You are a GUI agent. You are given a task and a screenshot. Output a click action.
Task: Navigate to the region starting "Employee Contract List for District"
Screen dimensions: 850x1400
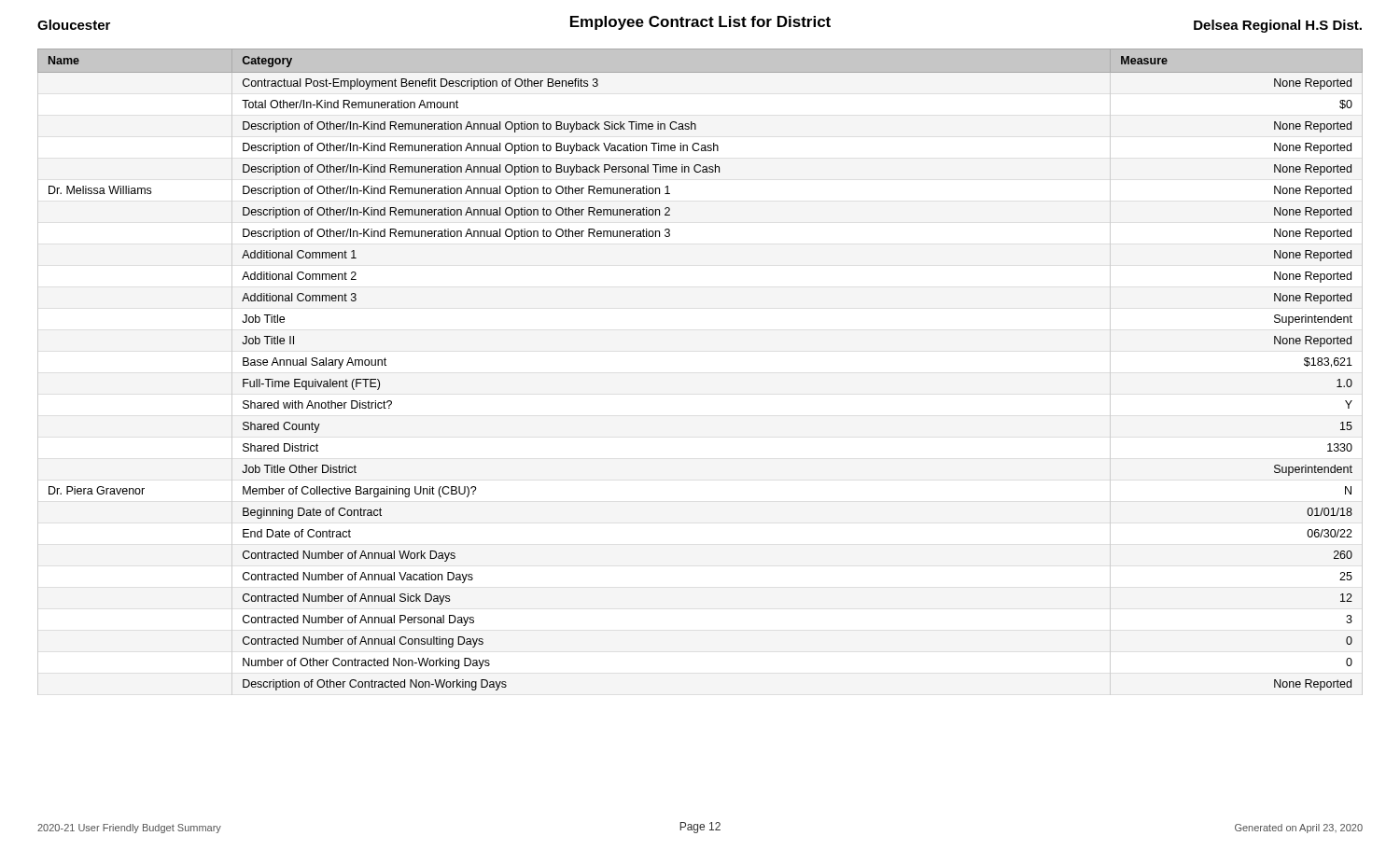(700, 22)
